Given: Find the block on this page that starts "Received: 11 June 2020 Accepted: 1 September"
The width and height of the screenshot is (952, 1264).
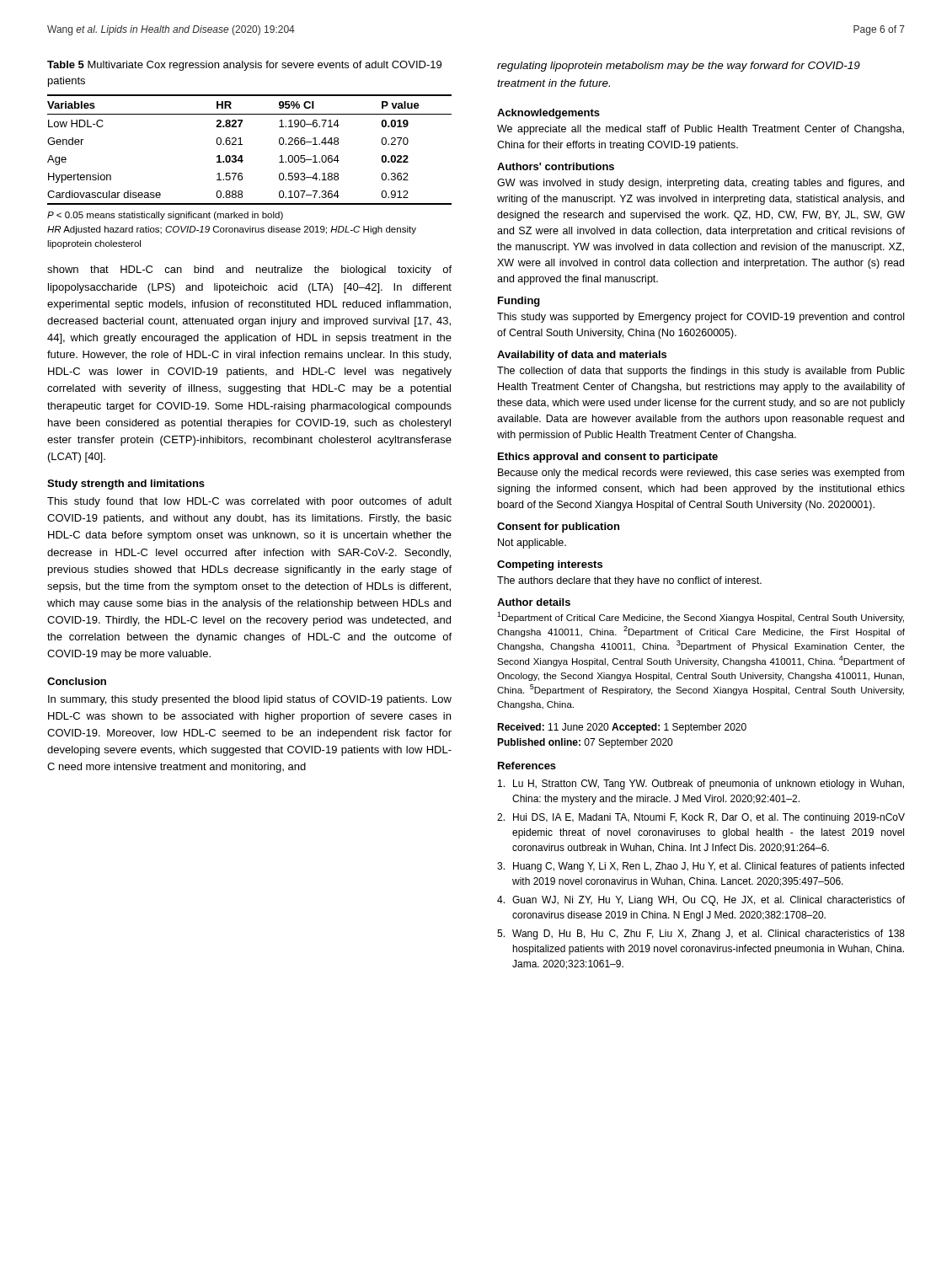Looking at the screenshot, I should (x=622, y=735).
